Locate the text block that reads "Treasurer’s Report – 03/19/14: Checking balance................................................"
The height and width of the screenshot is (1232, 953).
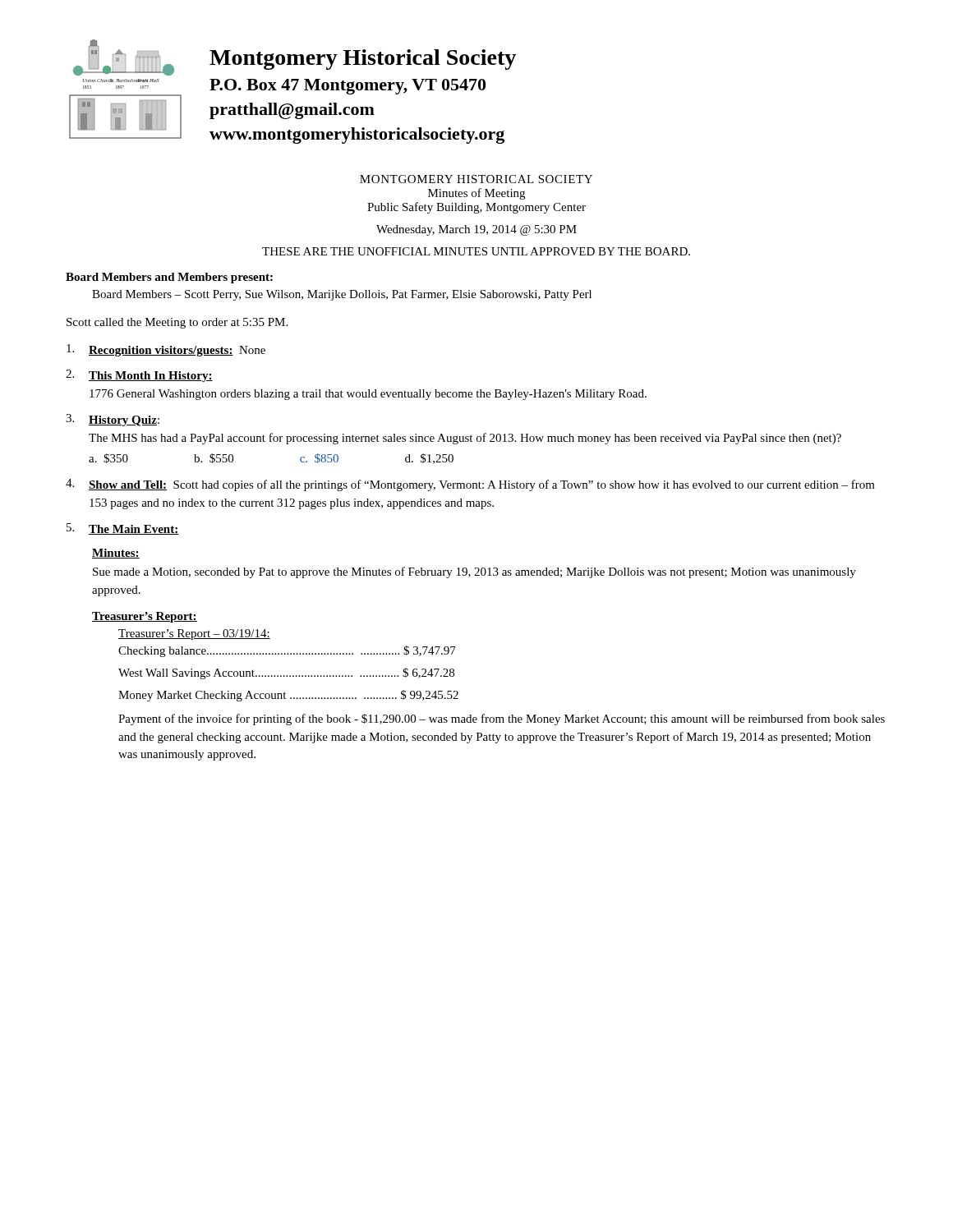(194, 634)
